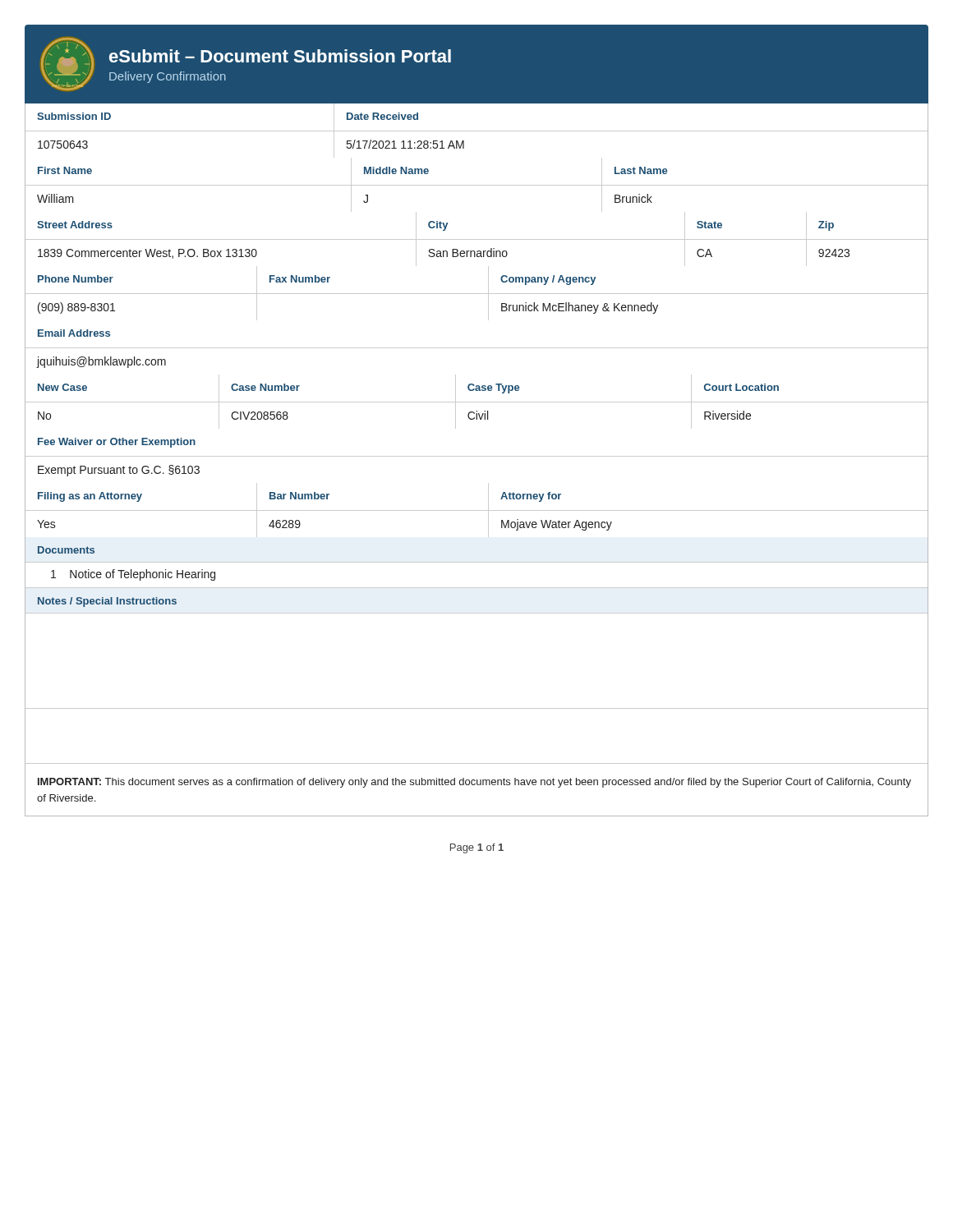This screenshot has width=953, height=1232.
Task: Locate the table with the text "Phone Number Fax"
Action: (476, 293)
